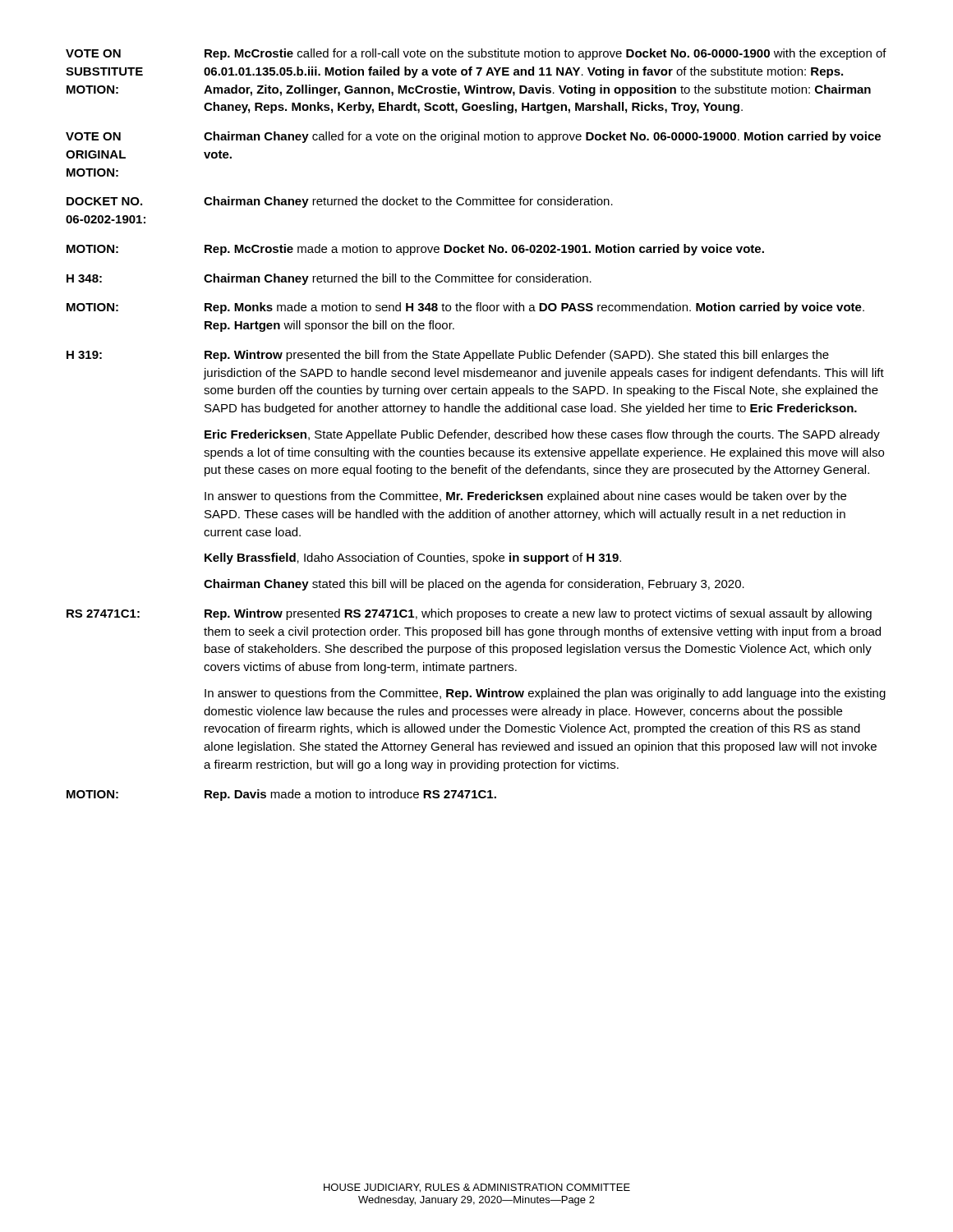Select the element starting "RS 27471C1: Rep. Wintrow presented"
This screenshot has height=1232, width=953.
point(476,689)
